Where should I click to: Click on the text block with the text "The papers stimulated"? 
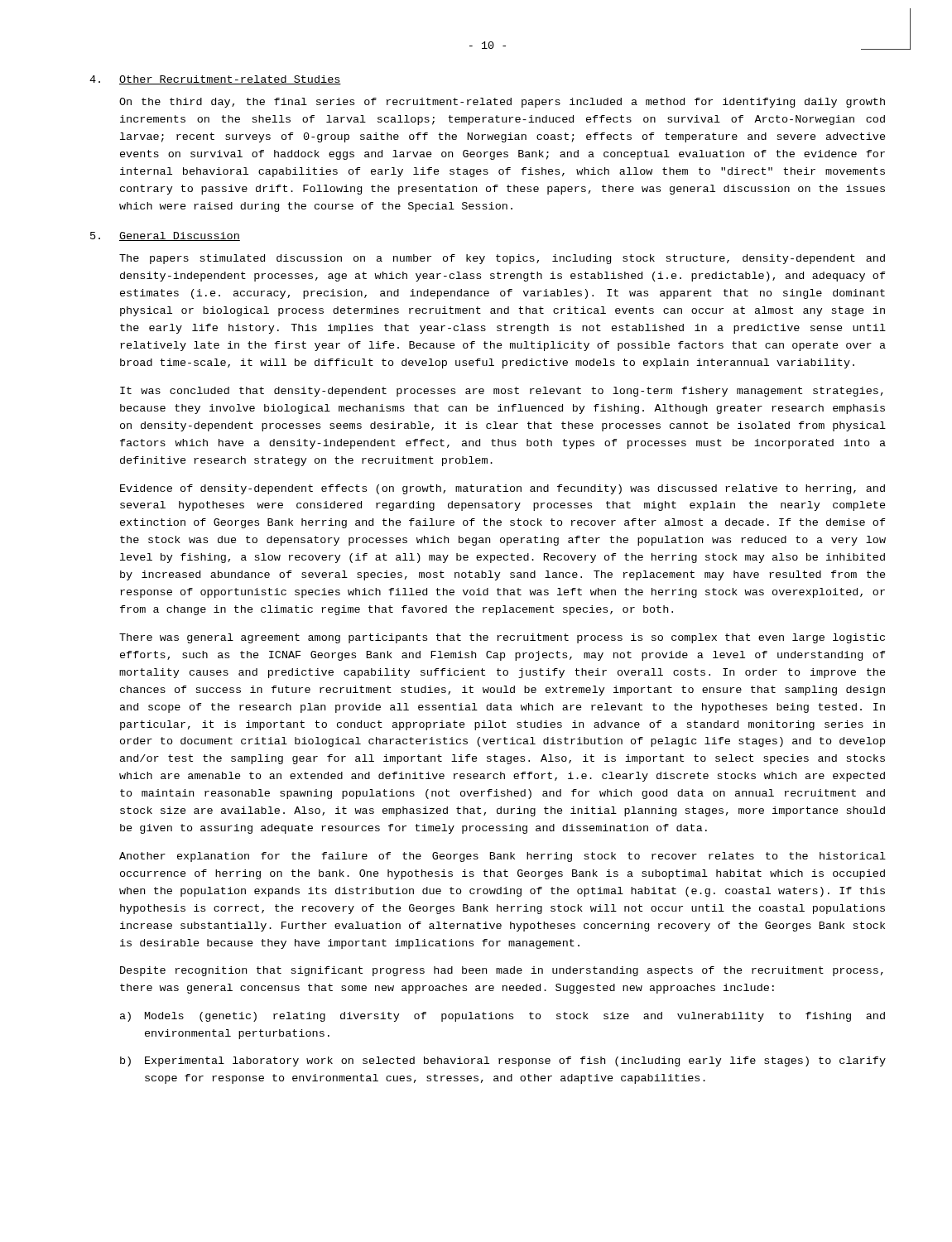(502, 311)
